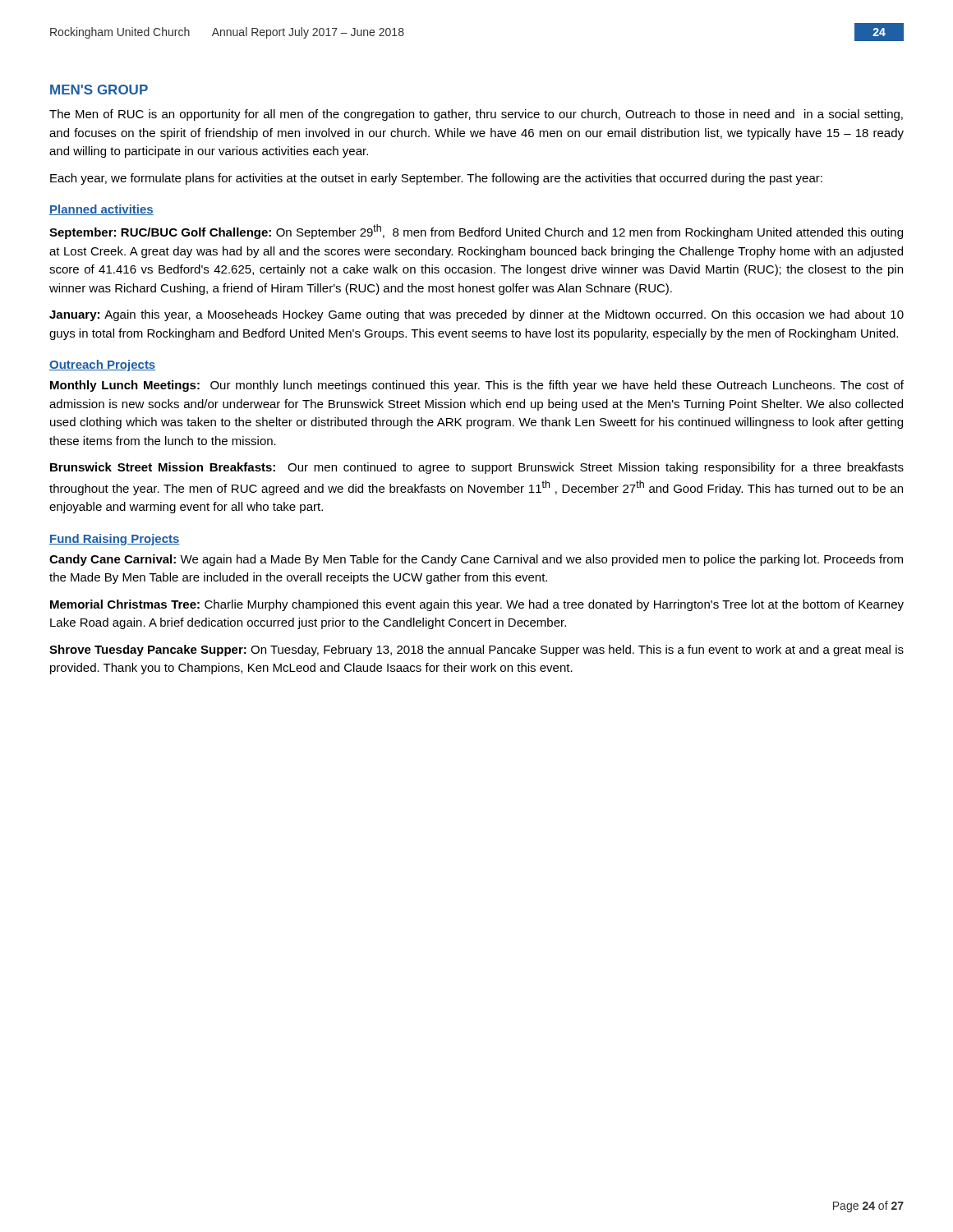The width and height of the screenshot is (953, 1232).
Task: Point to the block beginning "January: Again this year, a Mooseheads Hockey Game"
Action: point(476,323)
